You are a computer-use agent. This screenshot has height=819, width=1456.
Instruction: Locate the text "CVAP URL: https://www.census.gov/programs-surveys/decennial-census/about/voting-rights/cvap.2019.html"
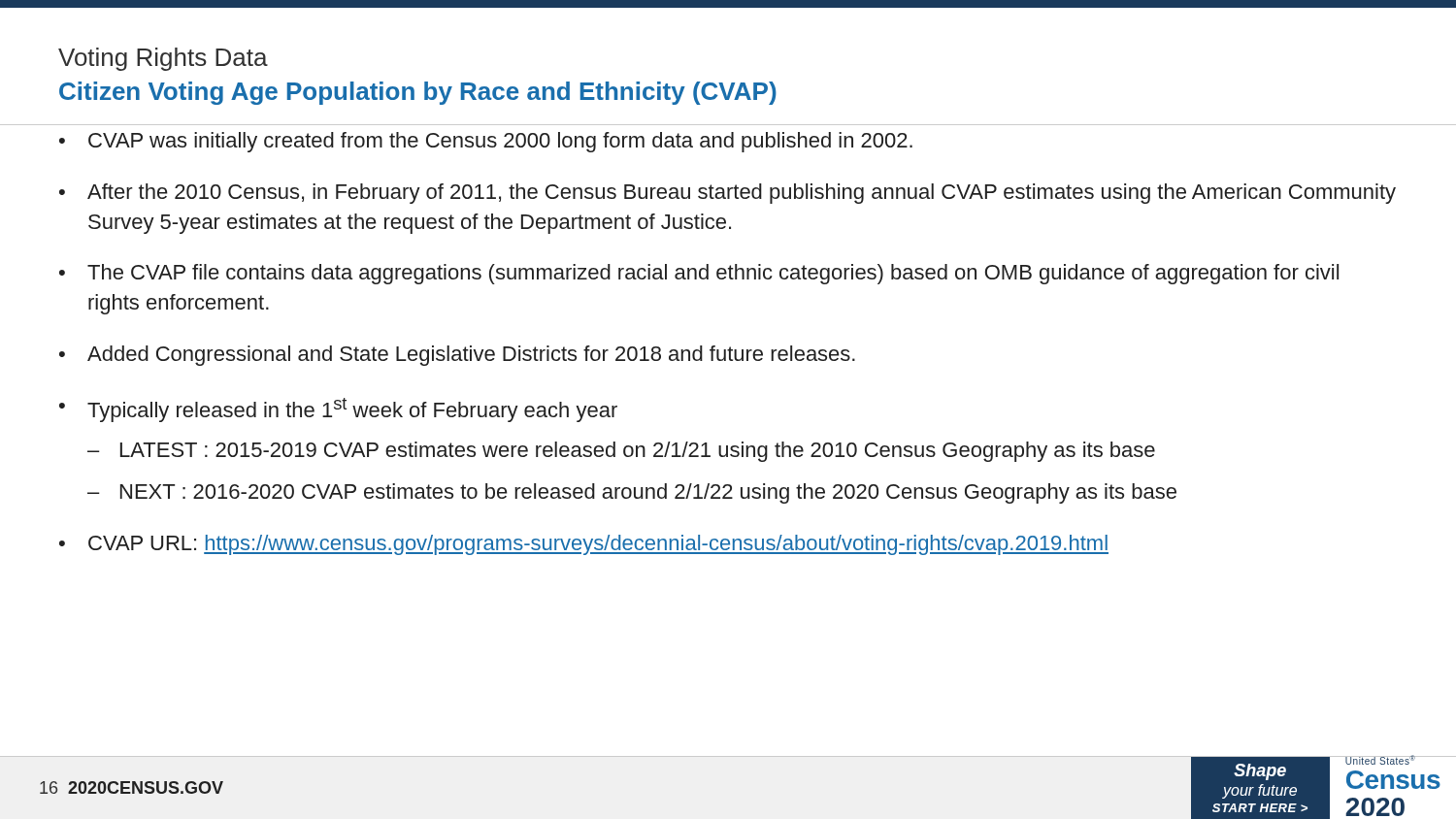(x=598, y=542)
